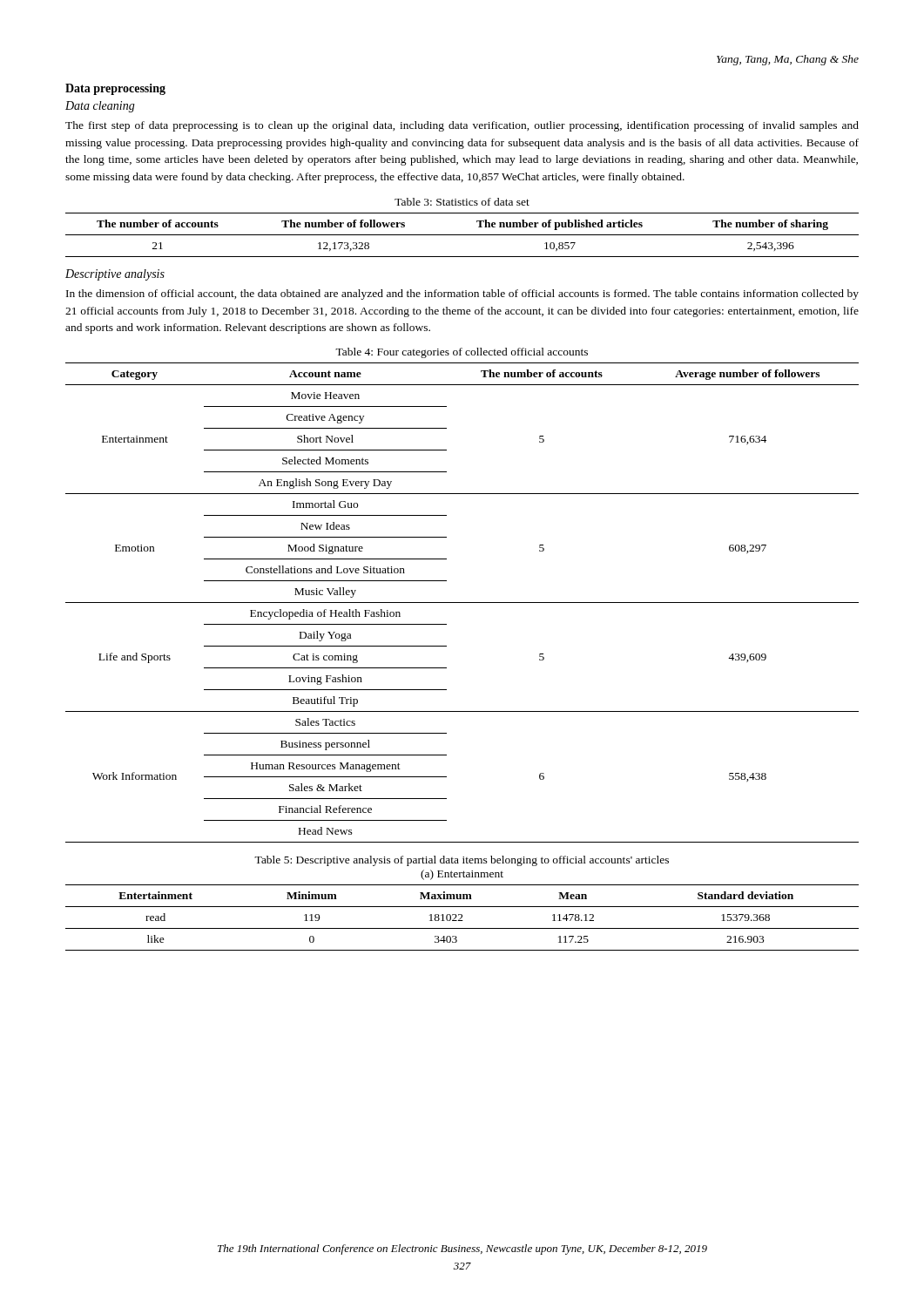
Task: Find the table that mentions "Standard deviation"
Action: (462, 917)
